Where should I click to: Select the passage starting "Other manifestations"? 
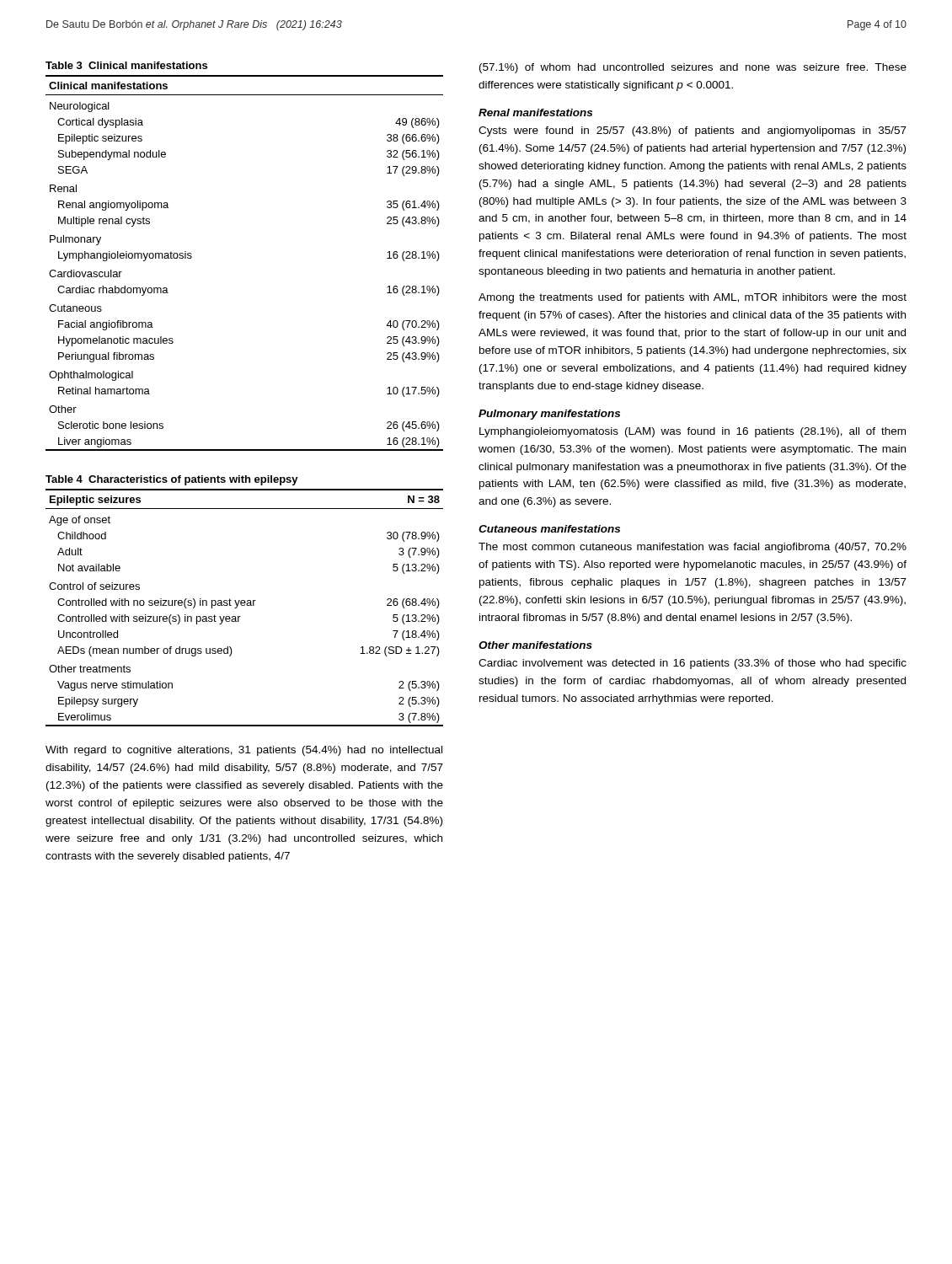pyautogui.click(x=535, y=645)
